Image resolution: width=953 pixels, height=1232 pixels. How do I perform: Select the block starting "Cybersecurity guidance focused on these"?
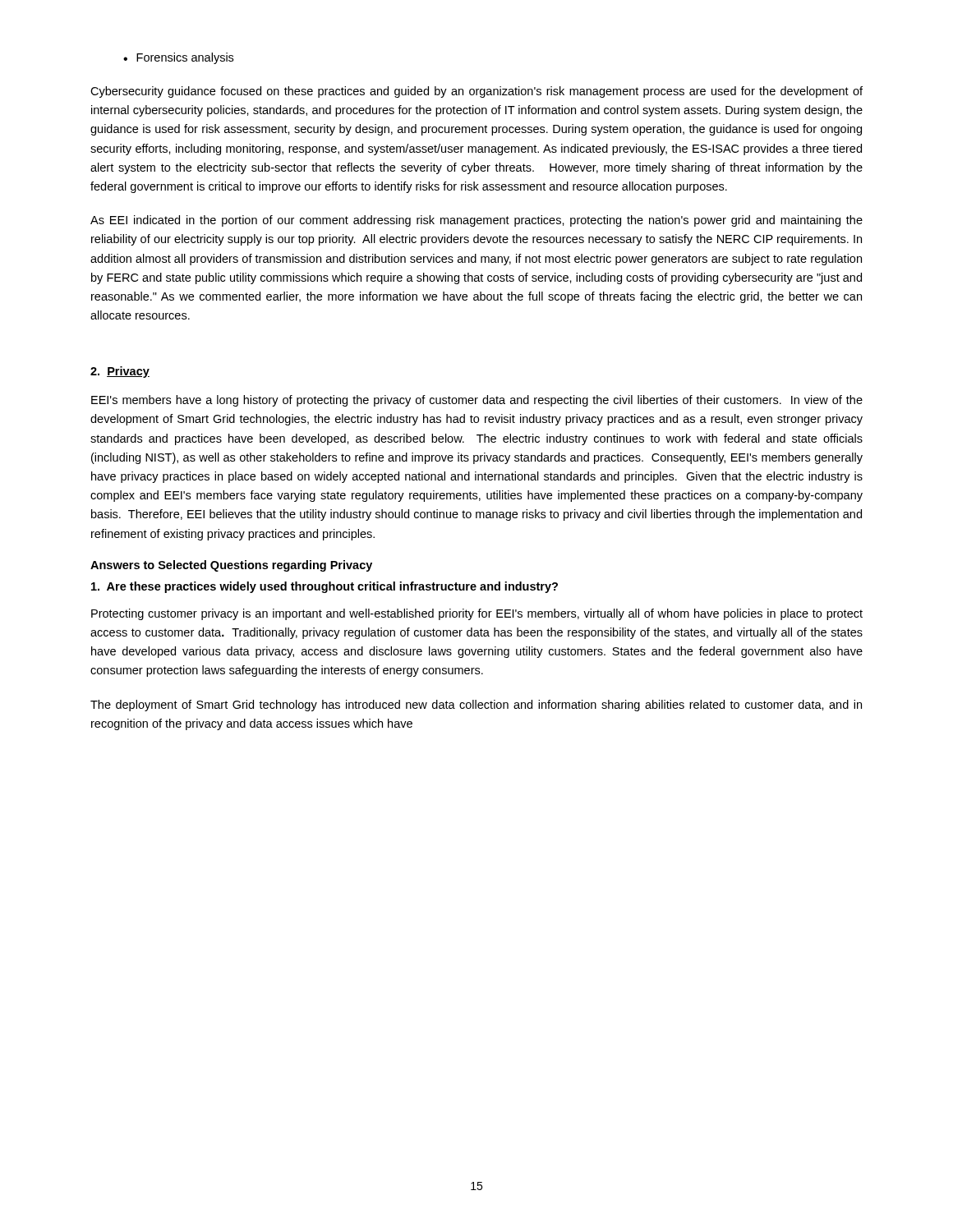pyautogui.click(x=476, y=139)
